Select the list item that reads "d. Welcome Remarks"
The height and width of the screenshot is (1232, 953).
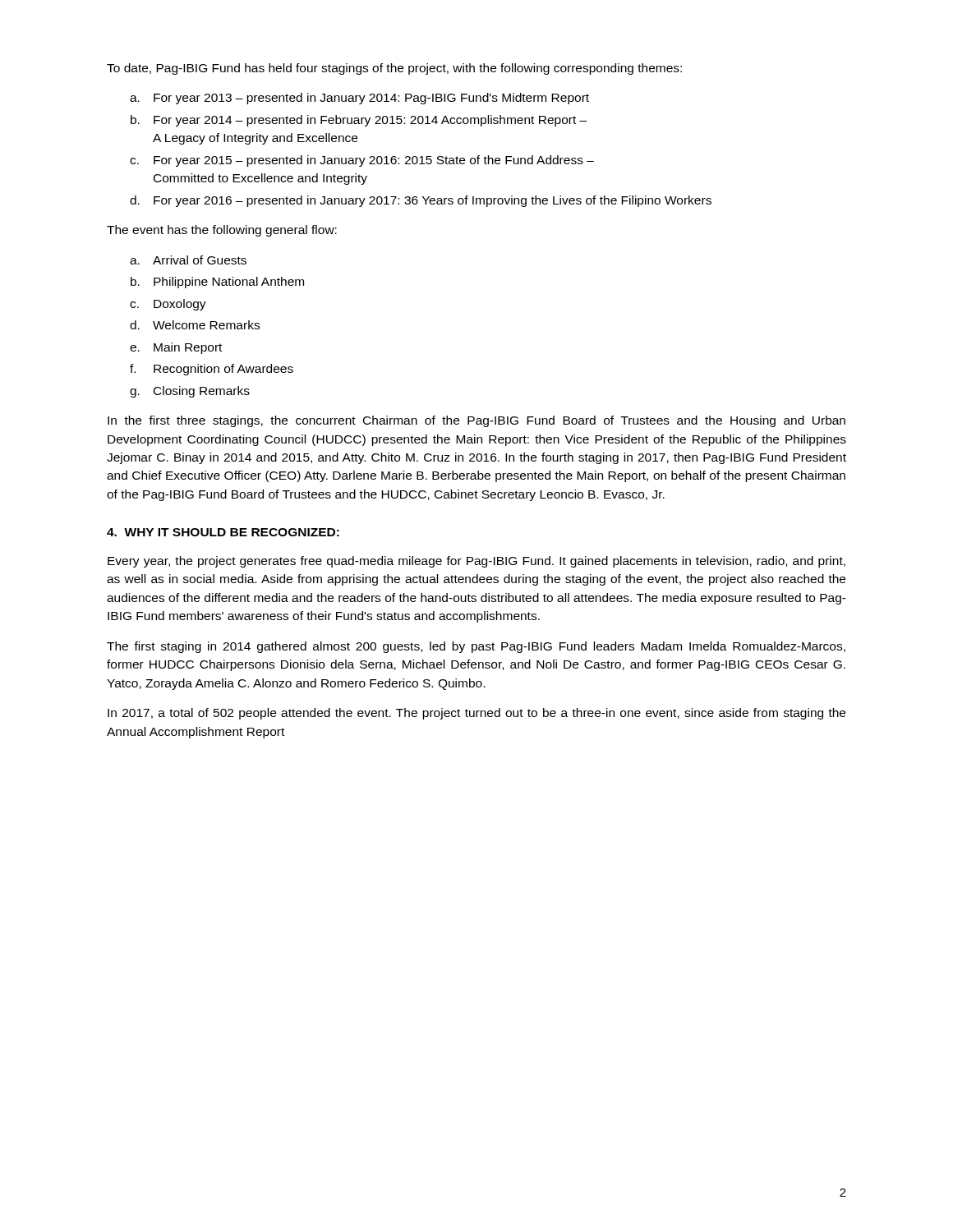click(195, 325)
